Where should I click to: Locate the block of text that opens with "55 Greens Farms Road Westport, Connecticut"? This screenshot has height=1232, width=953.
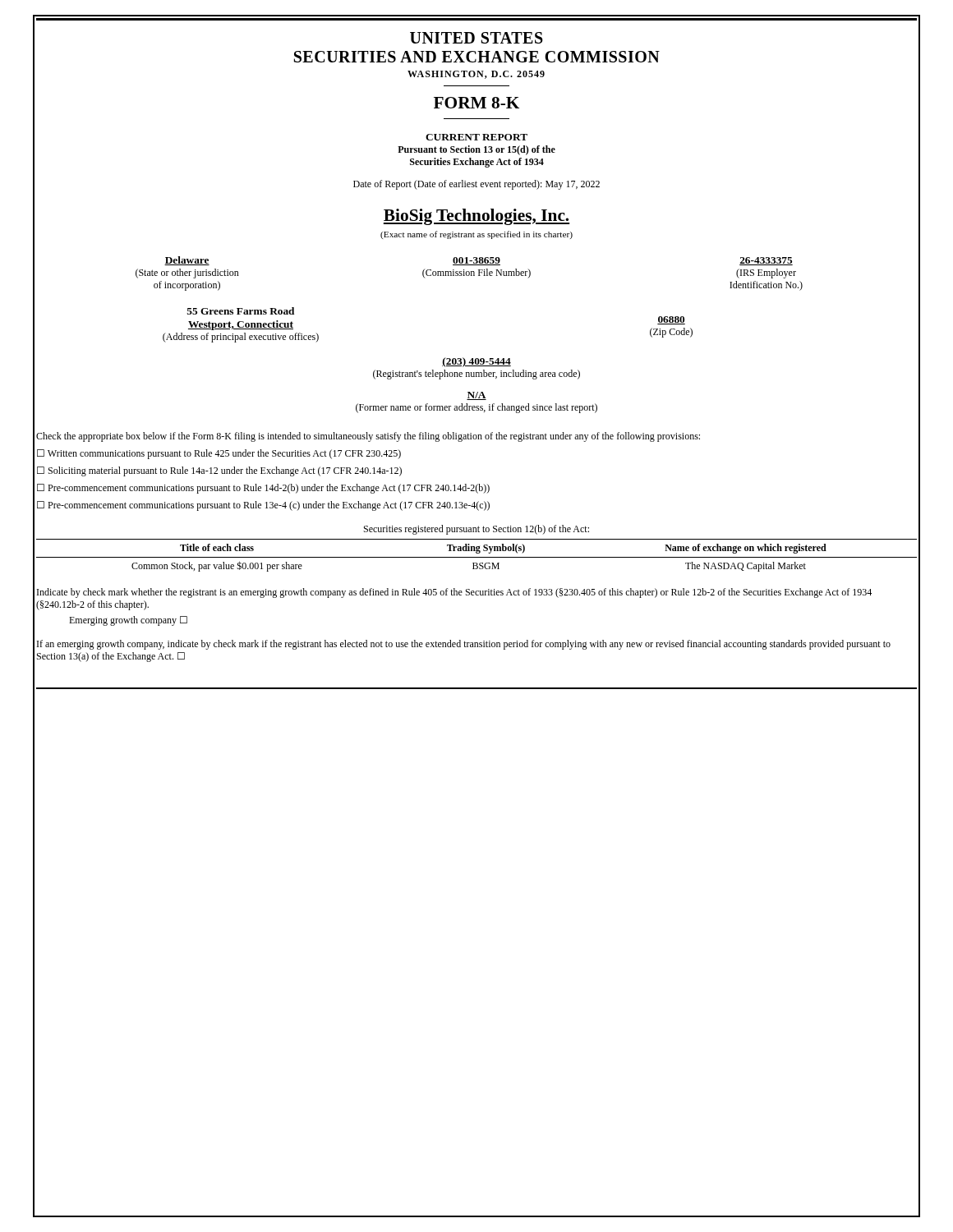pos(241,311)
